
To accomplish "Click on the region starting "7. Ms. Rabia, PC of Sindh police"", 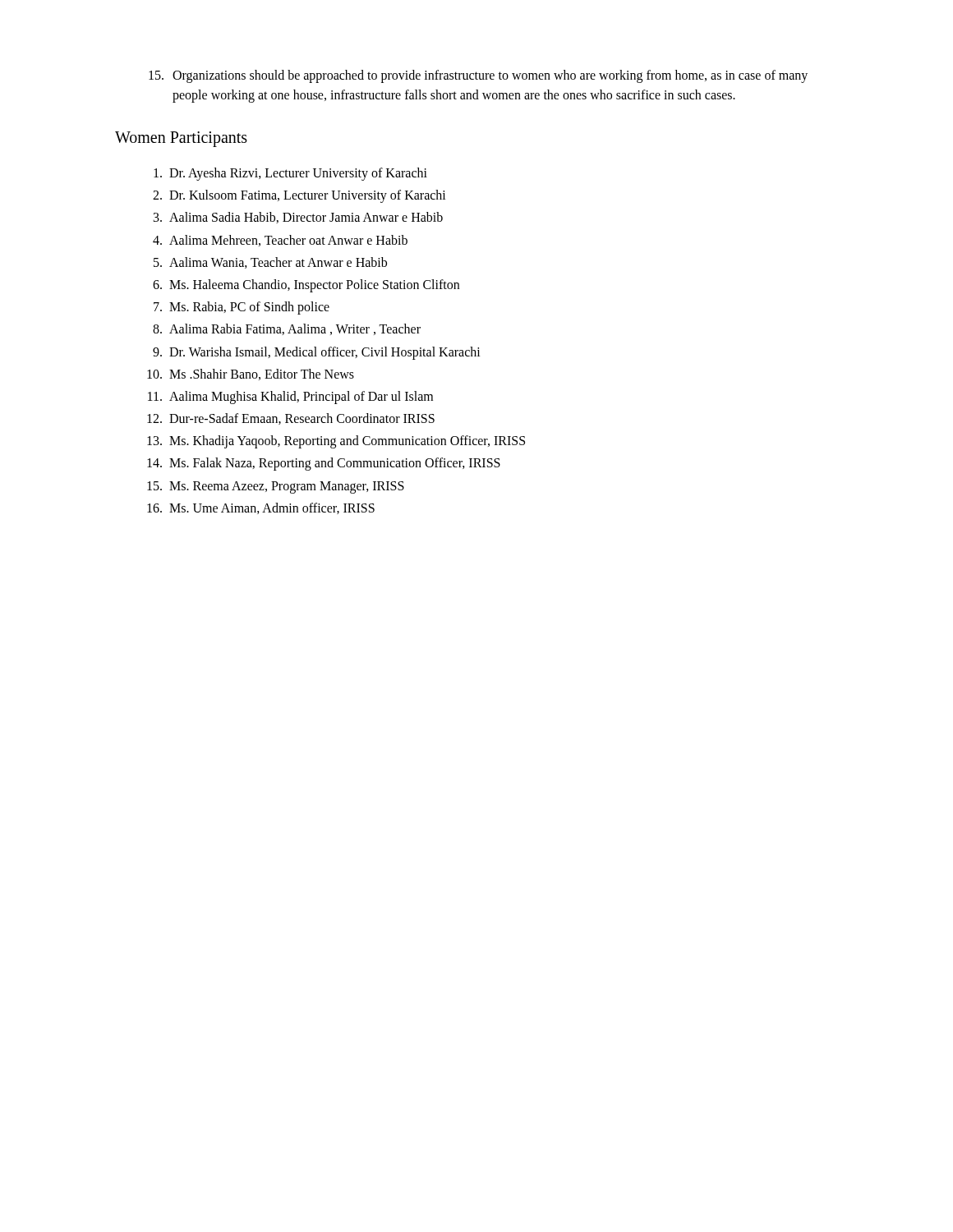I will [x=242, y=308].
